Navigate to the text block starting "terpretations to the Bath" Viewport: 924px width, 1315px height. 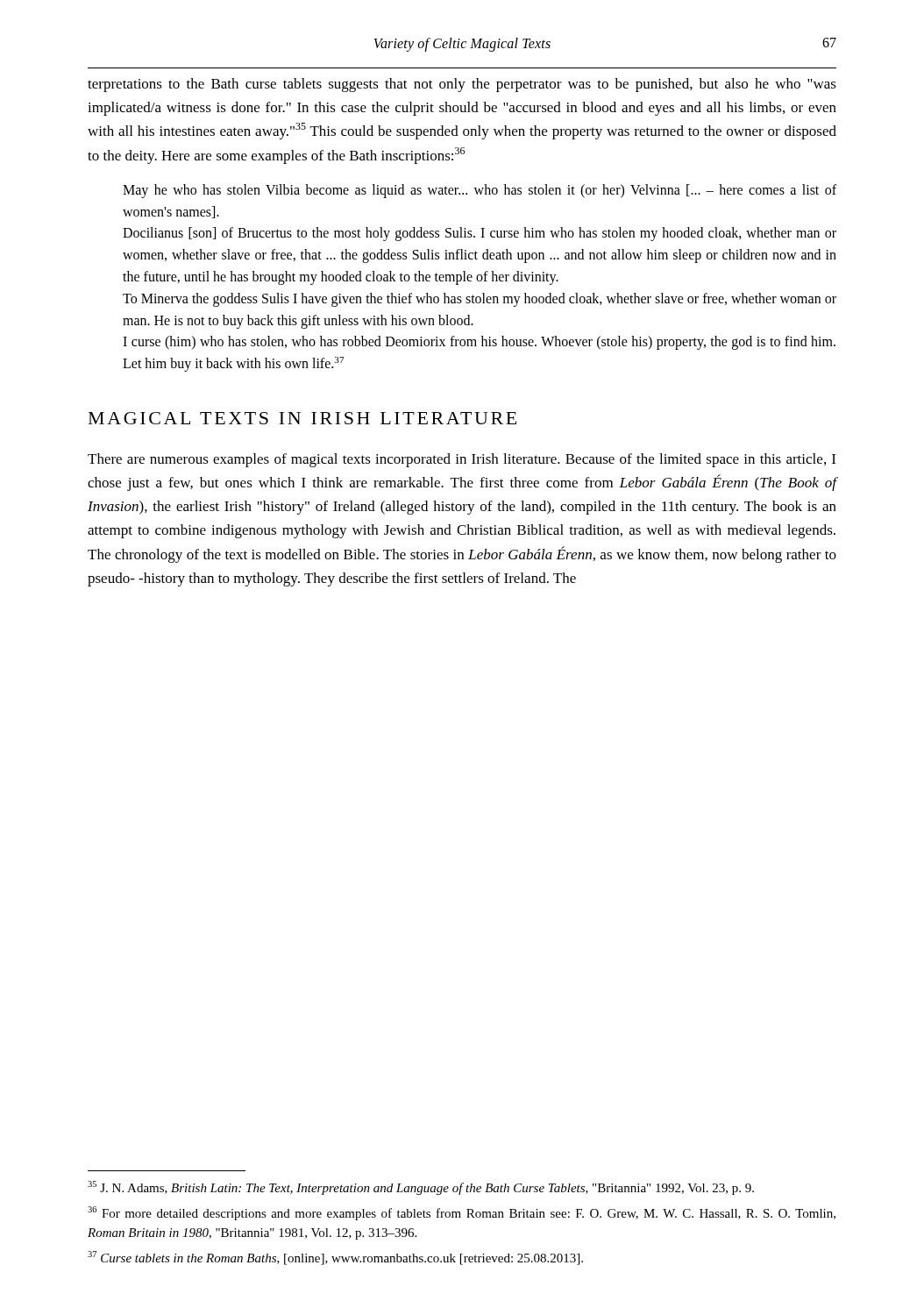tap(462, 120)
